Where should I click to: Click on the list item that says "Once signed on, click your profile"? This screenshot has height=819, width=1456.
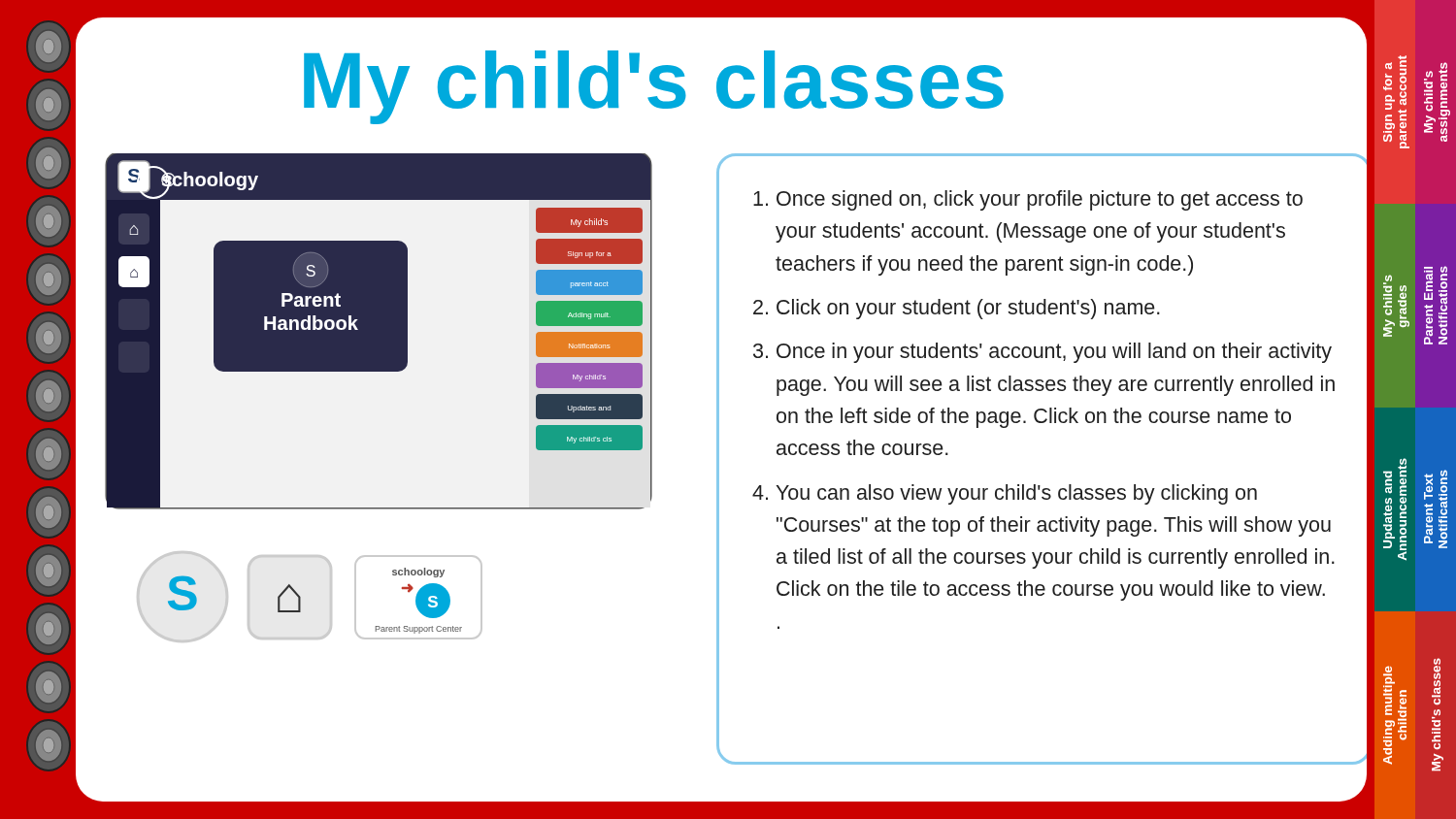1040,231
